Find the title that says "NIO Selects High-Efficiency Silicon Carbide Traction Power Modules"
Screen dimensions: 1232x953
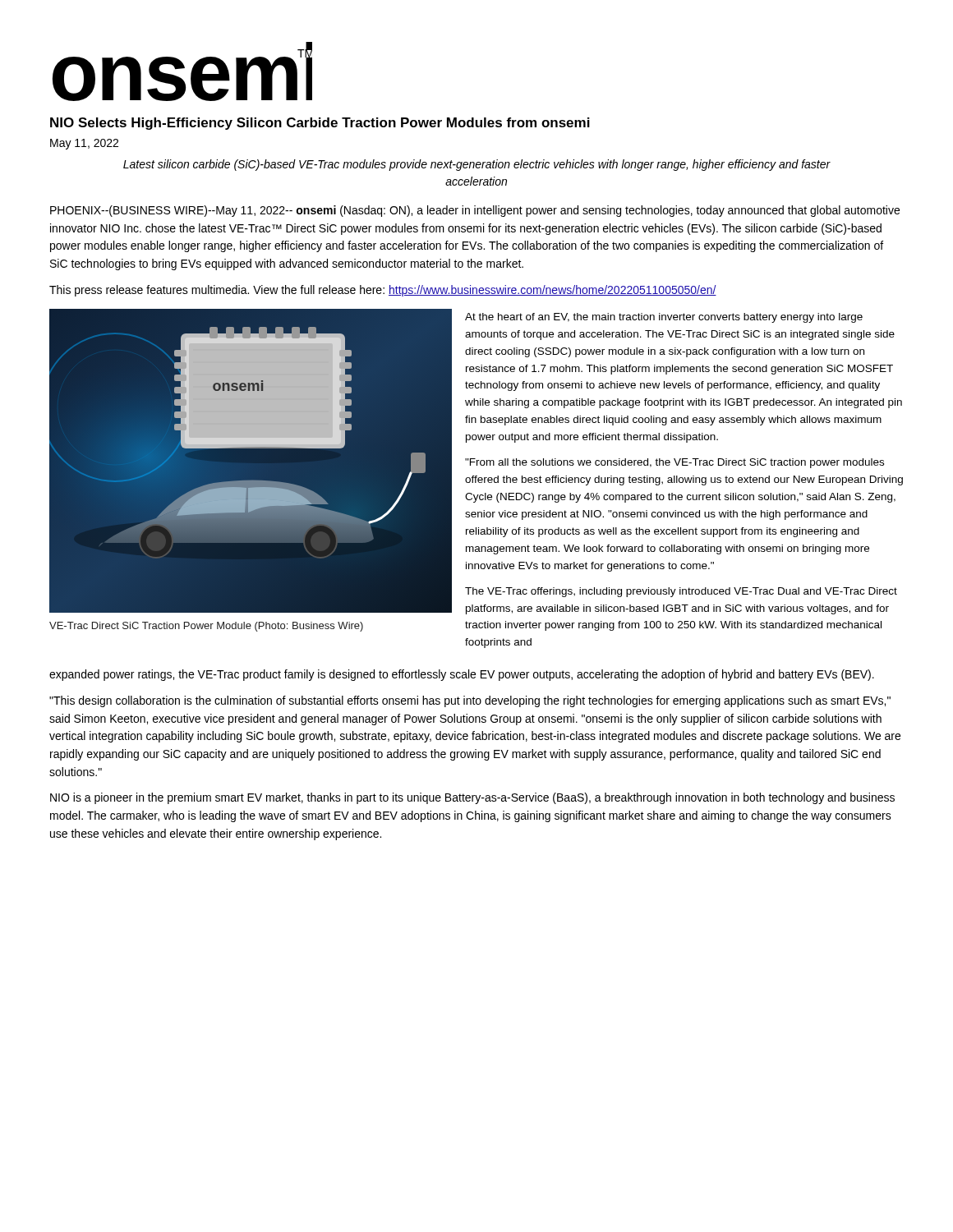click(320, 123)
